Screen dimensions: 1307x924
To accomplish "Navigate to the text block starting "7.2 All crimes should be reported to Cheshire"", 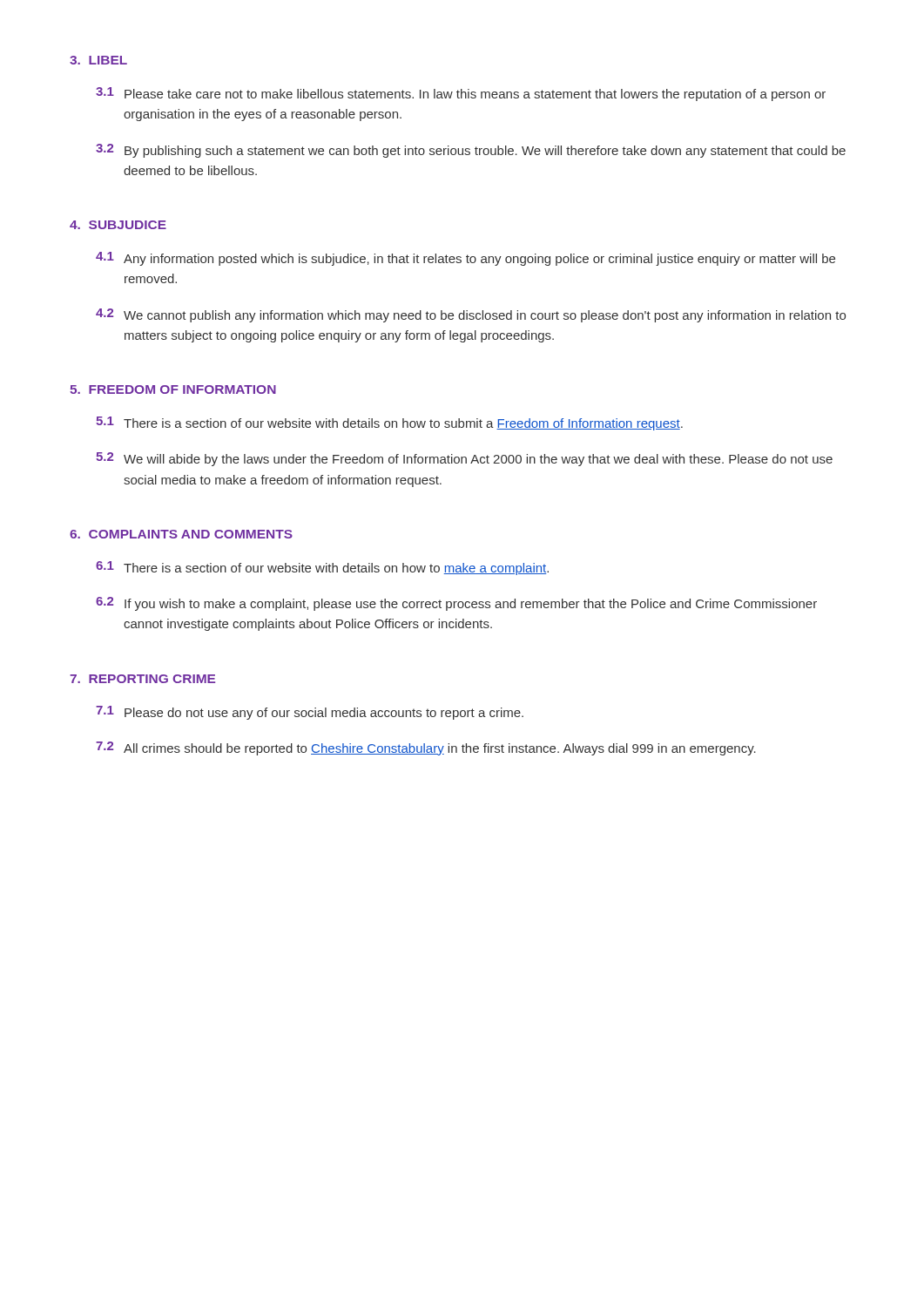I will pyautogui.click(x=475, y=748).
